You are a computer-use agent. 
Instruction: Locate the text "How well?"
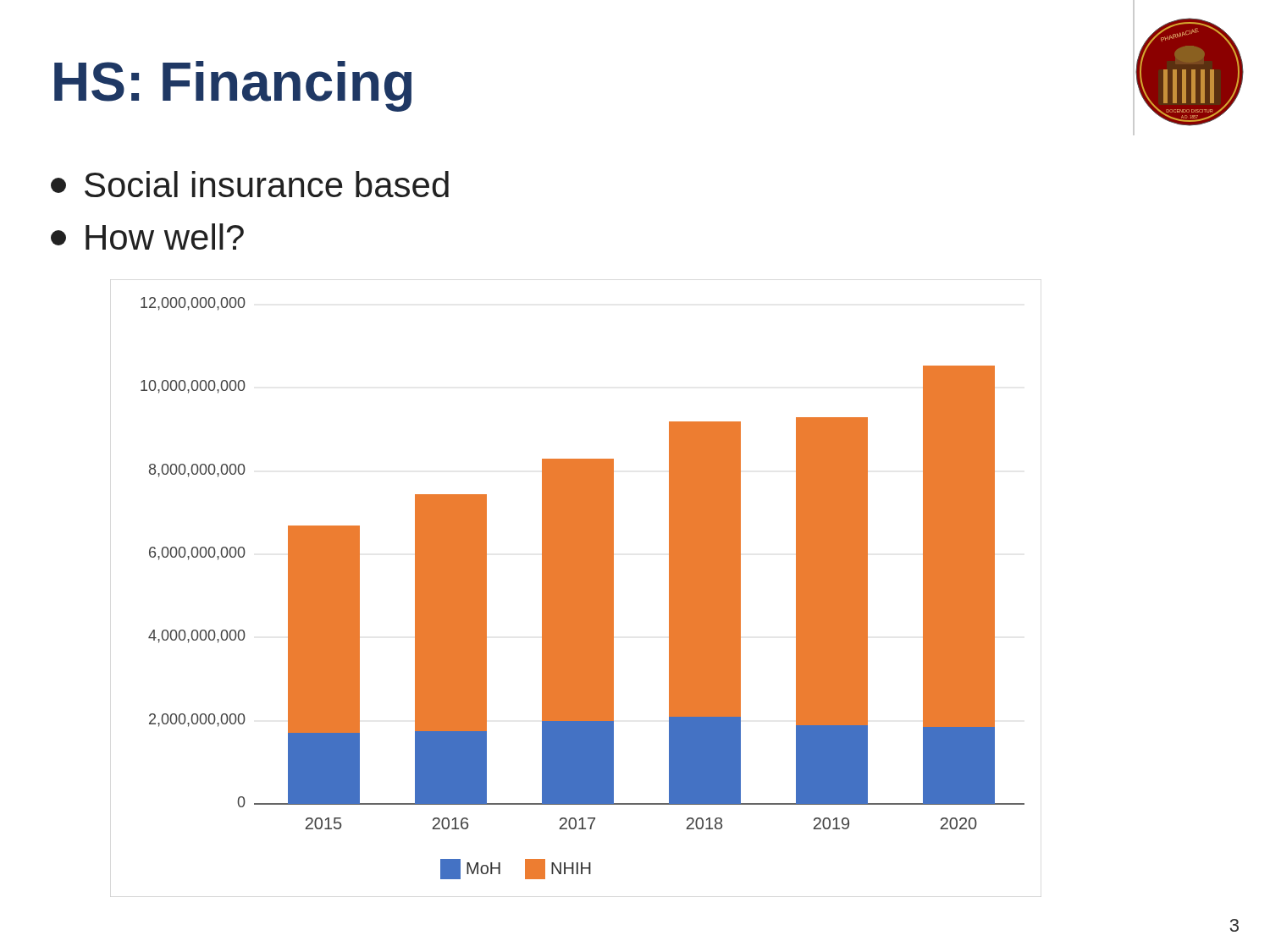[148, 238]
